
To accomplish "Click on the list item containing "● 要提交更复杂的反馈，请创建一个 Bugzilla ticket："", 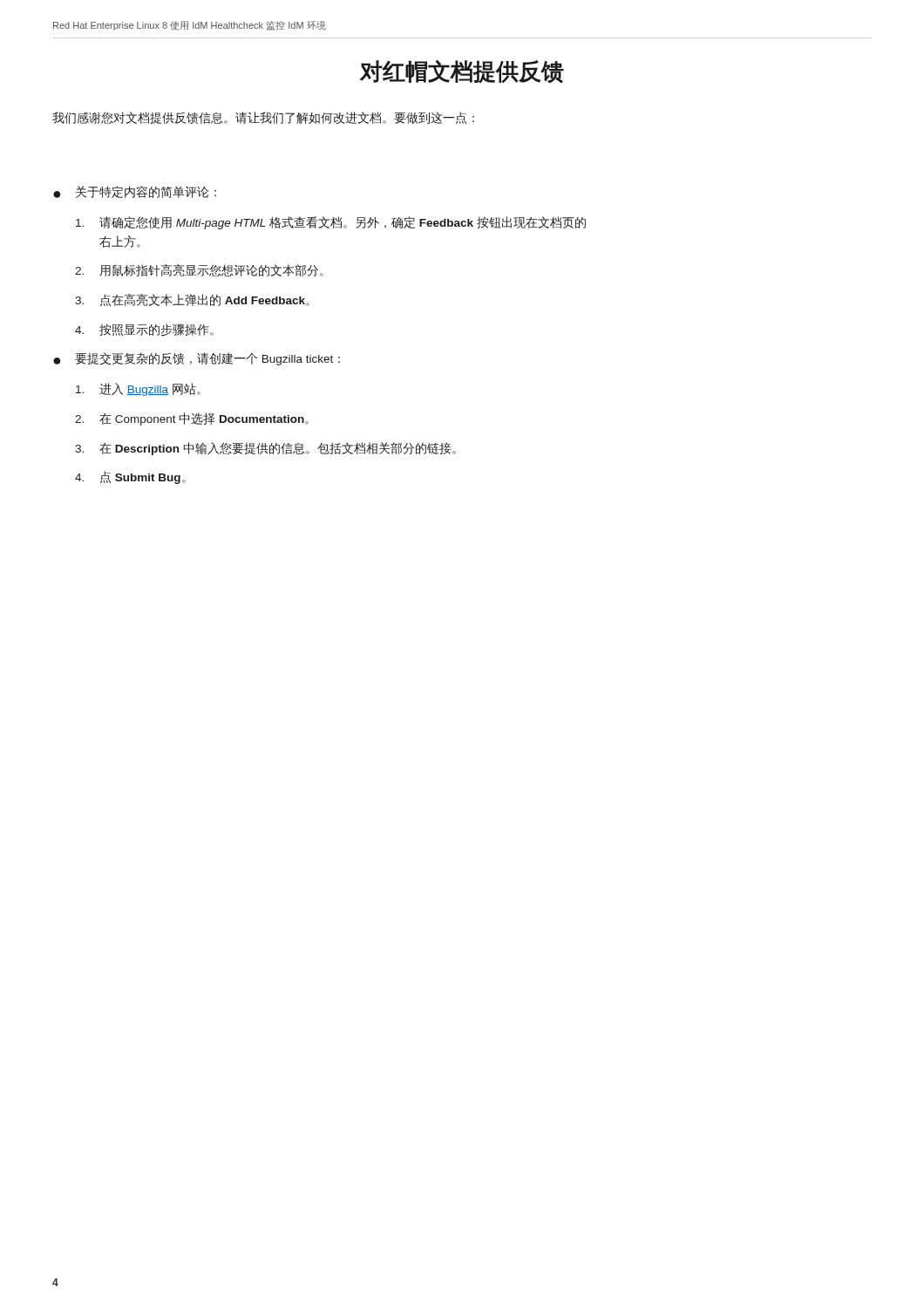I will 199,361.
